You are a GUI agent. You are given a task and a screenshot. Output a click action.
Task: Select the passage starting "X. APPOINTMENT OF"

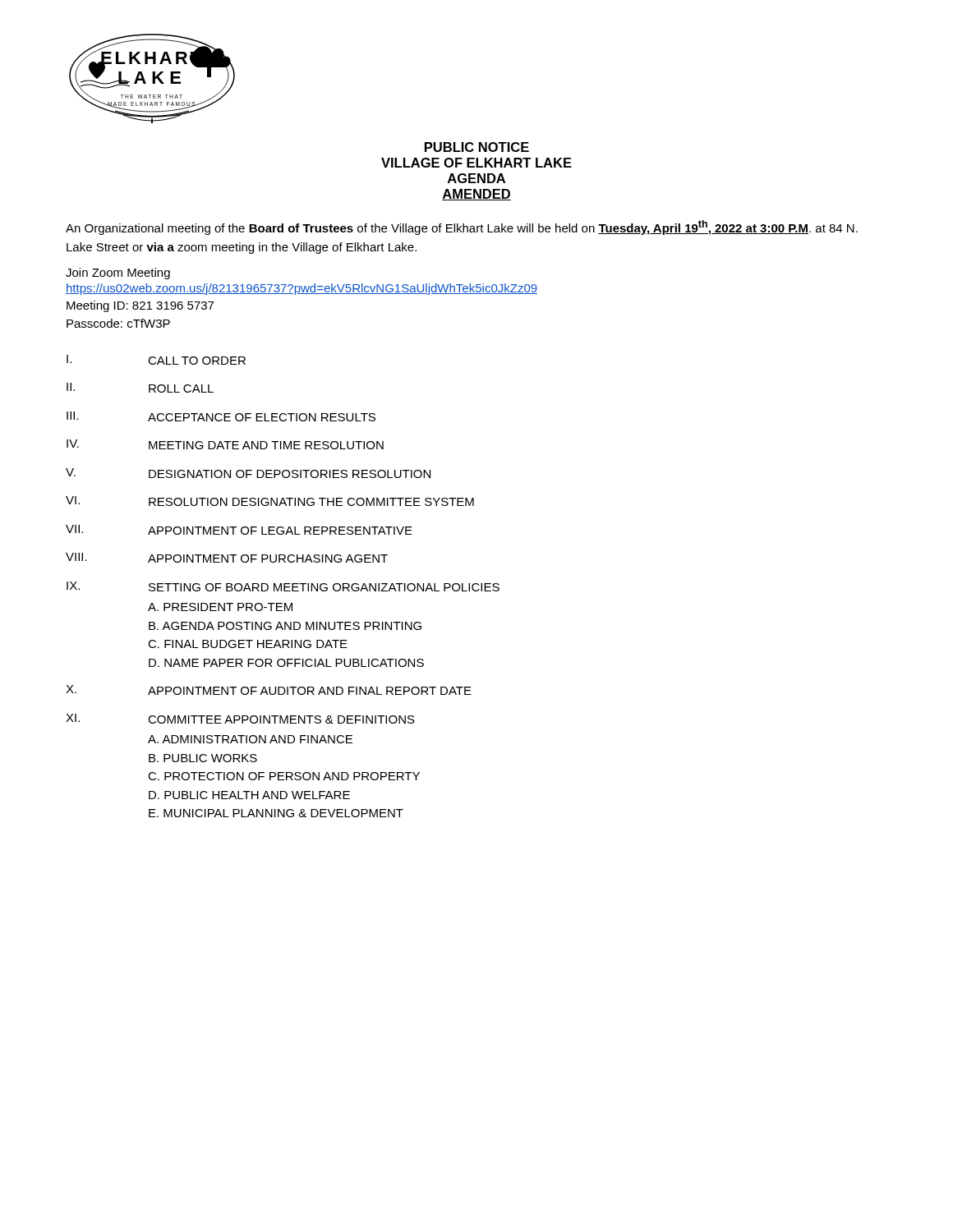(476, 691)
